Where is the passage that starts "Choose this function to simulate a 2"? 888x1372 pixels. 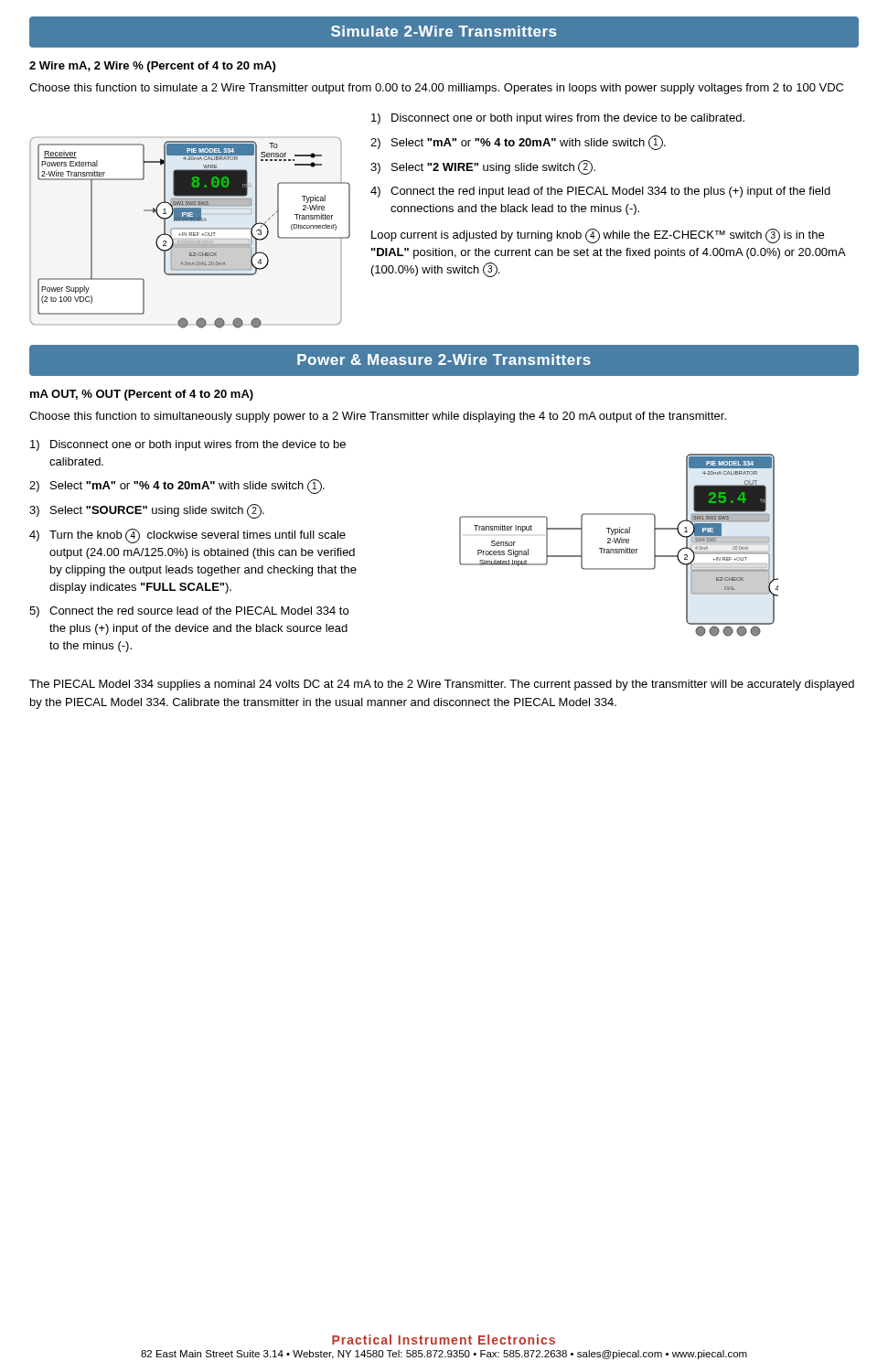(437, 87)
